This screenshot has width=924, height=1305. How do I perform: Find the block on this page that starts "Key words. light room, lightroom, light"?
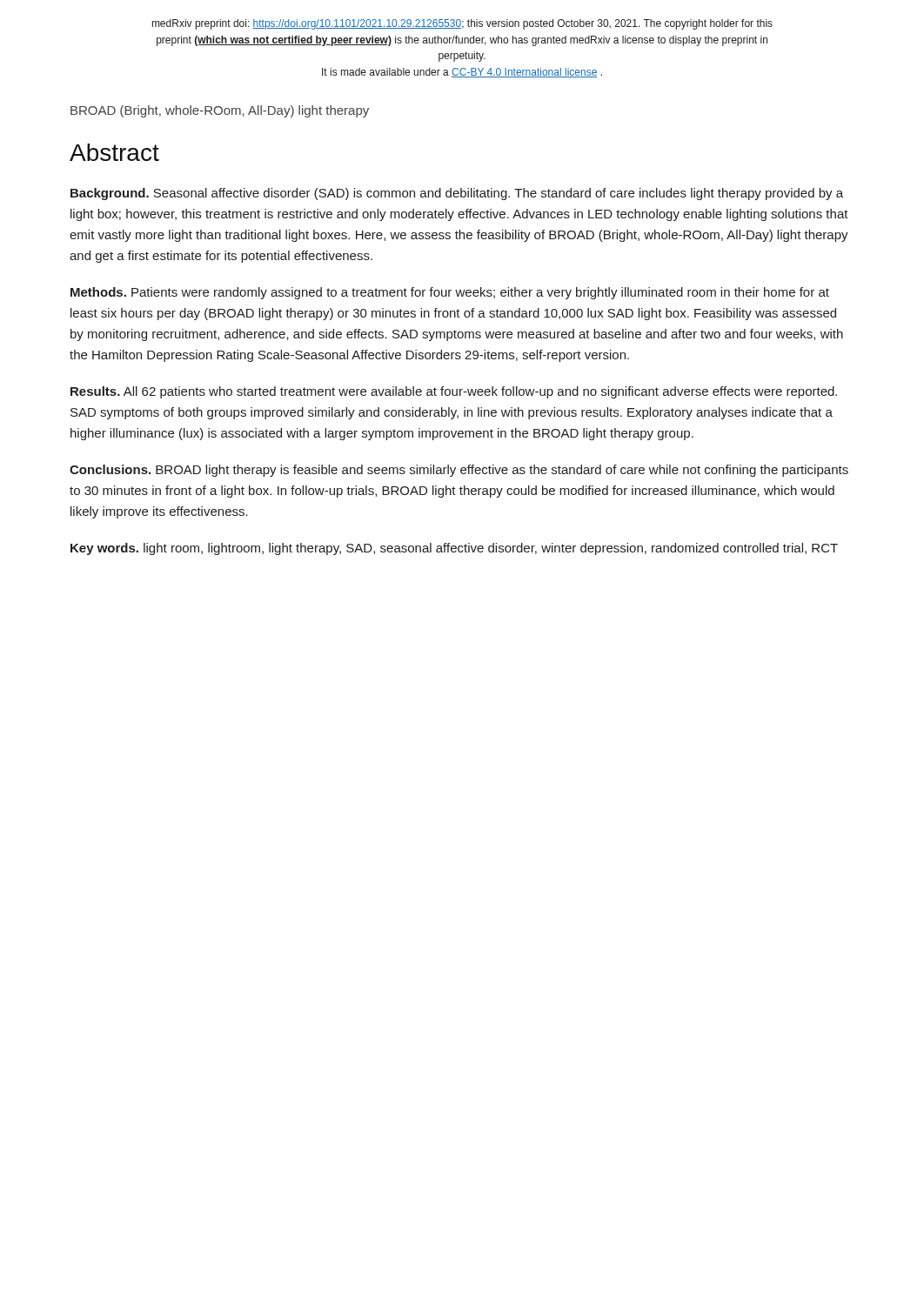tap(454, 548)
